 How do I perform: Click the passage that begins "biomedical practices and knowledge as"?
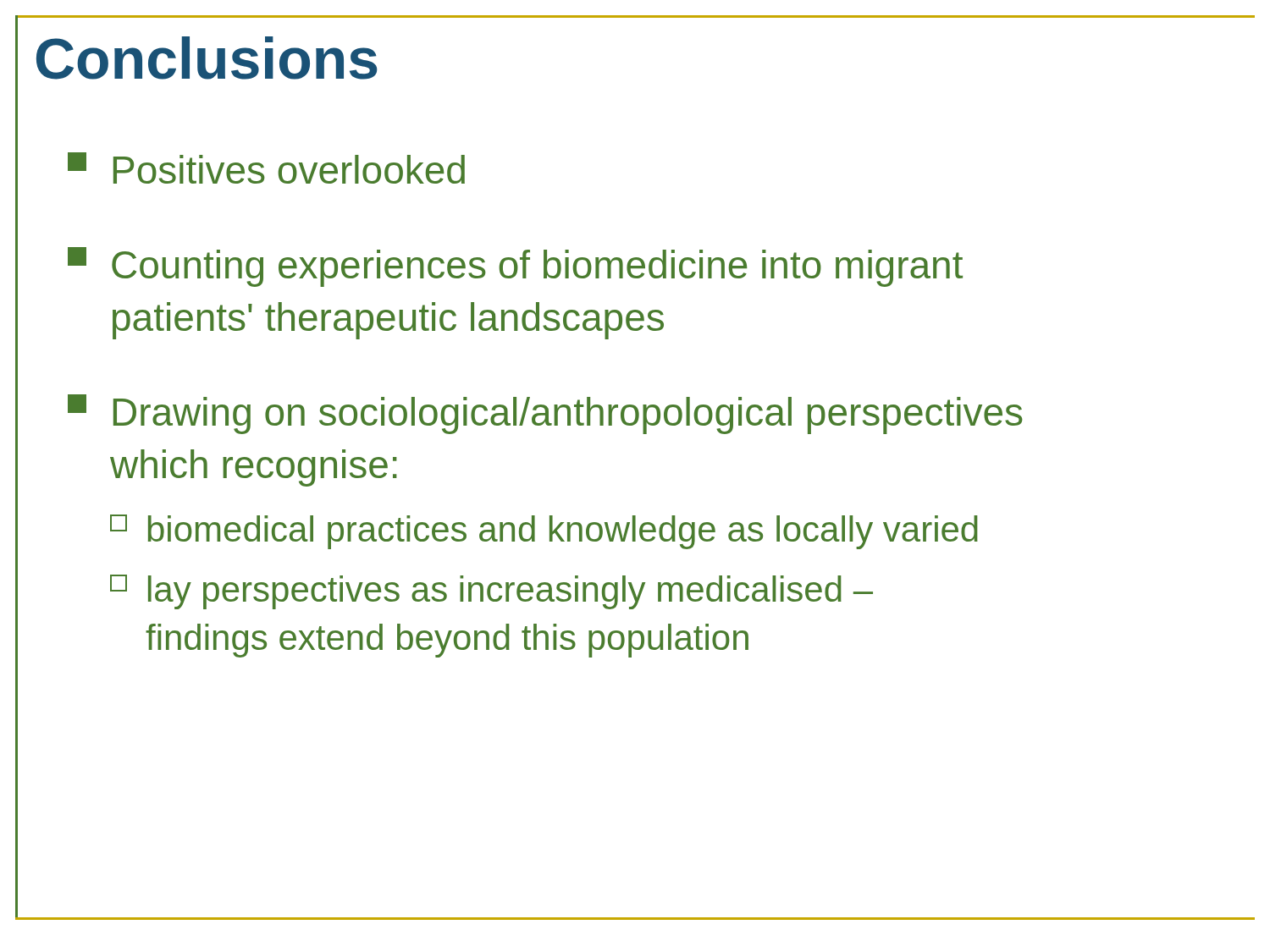click(x=545, y=530)
